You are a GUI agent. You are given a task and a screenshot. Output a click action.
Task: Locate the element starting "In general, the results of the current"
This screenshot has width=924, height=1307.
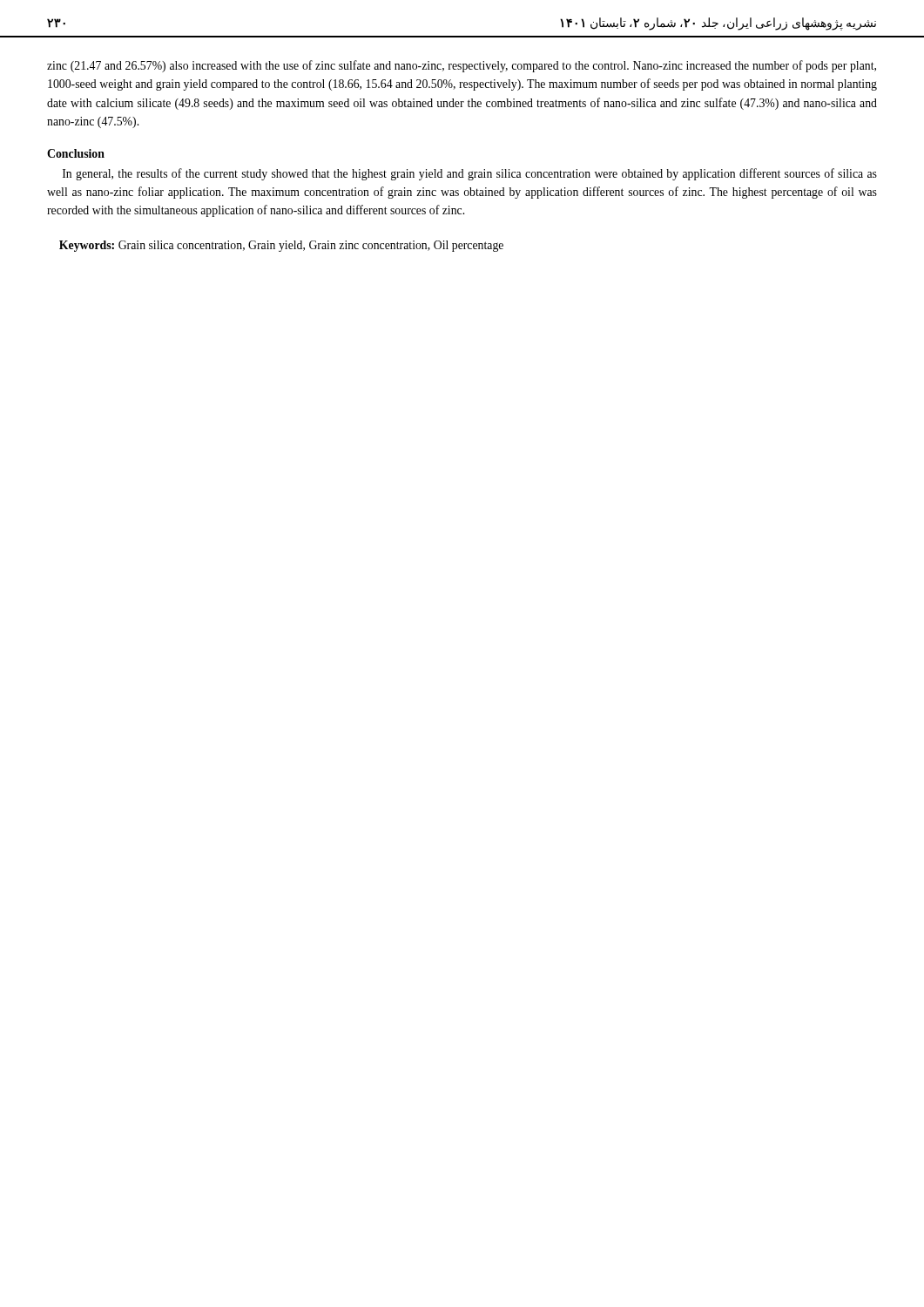462,192
